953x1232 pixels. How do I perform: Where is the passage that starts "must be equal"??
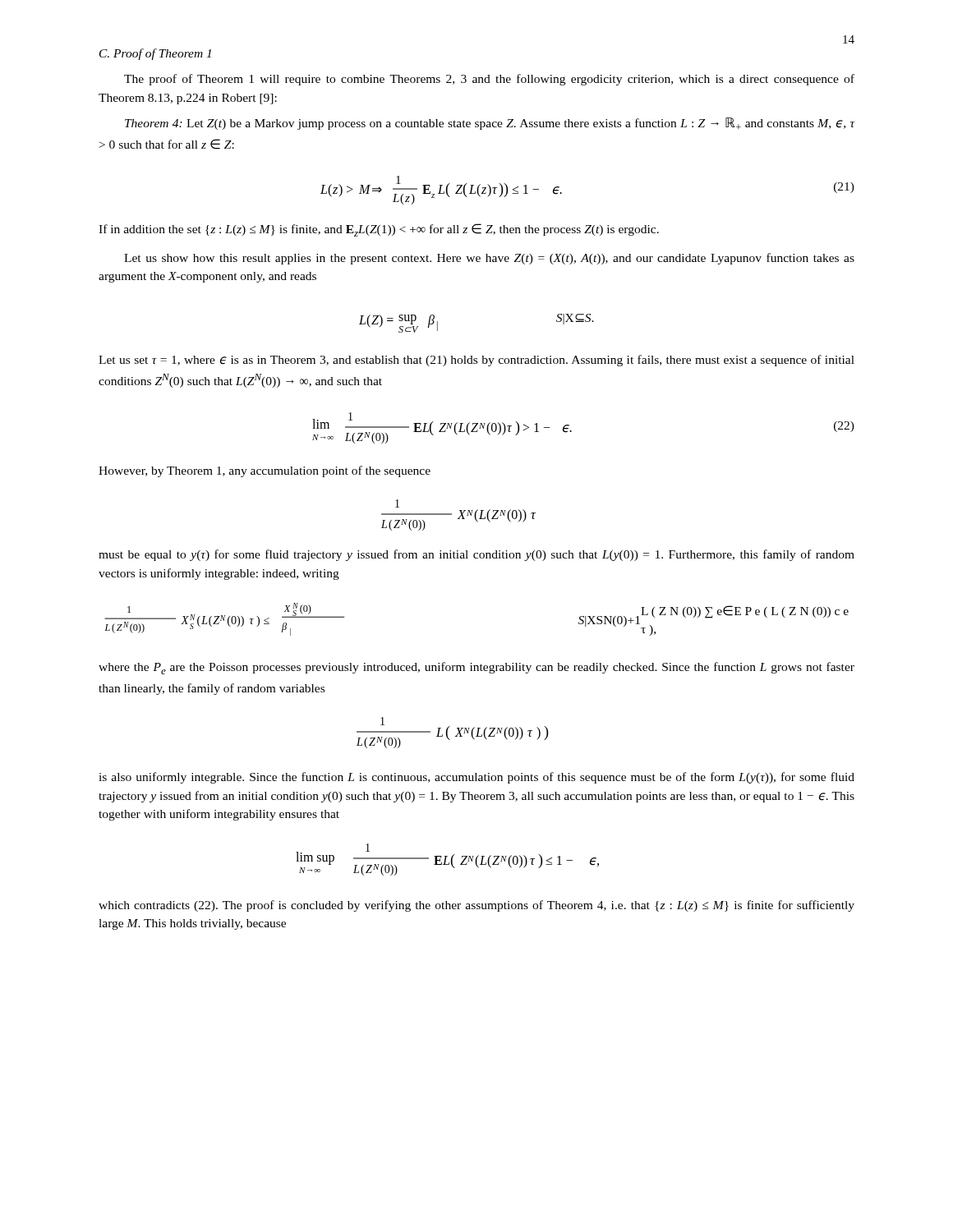[476, 563]
